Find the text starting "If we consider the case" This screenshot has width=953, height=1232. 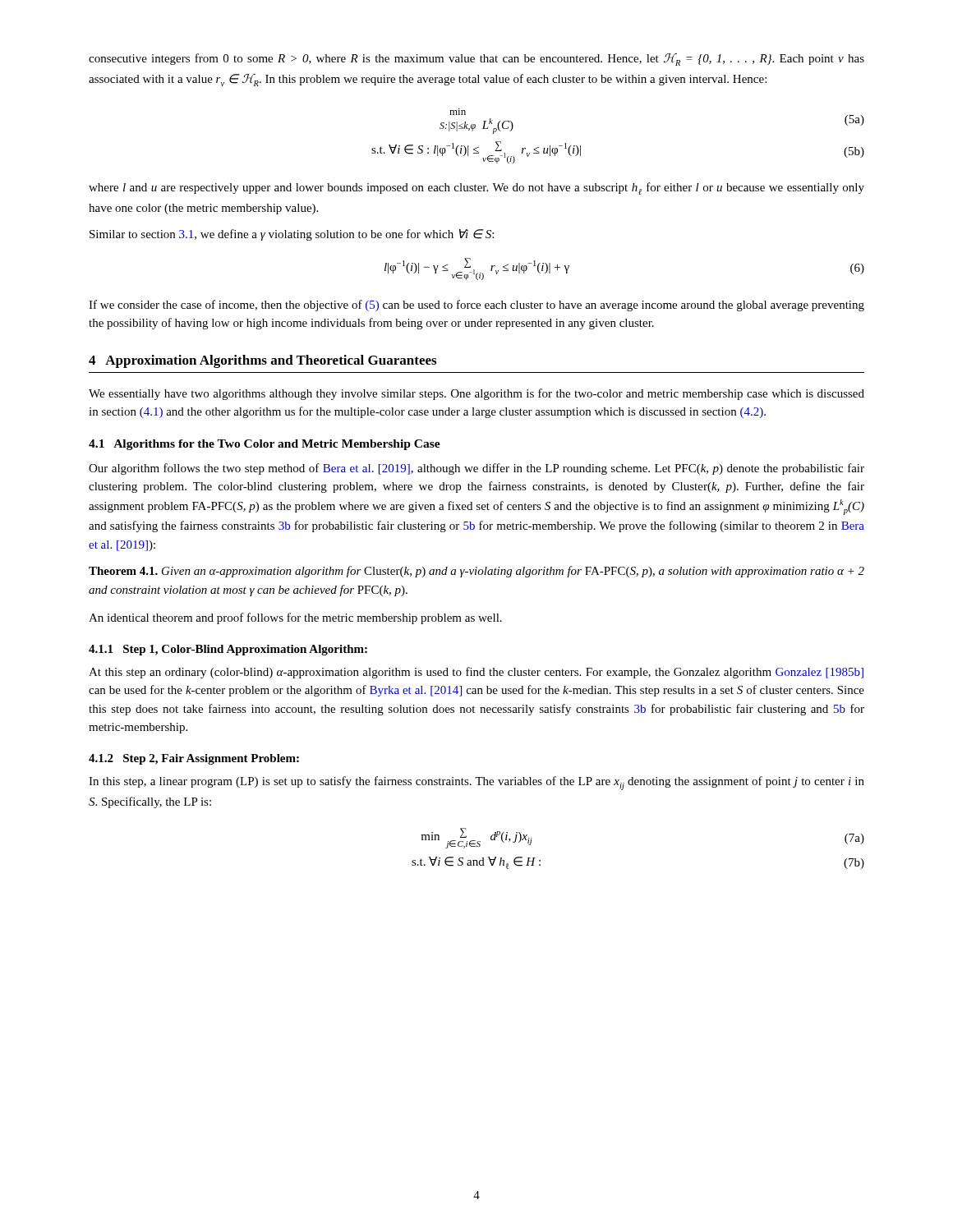click(x=476, y=314)
